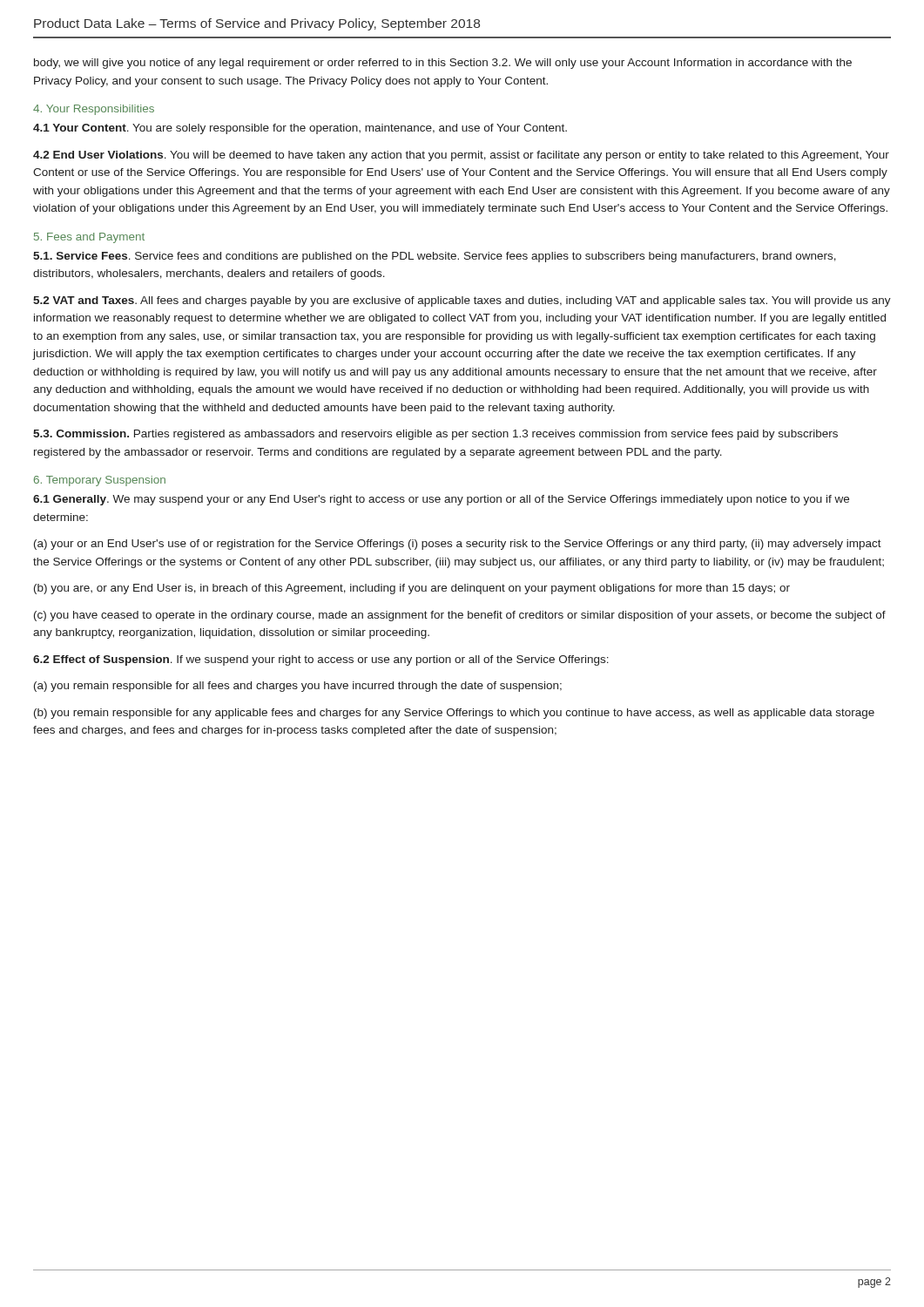Viewport: 924px width, 1307px height.
Task: Point to the passage starting "1 Your Content. You are solely"
Action: (x=300, y=128)
